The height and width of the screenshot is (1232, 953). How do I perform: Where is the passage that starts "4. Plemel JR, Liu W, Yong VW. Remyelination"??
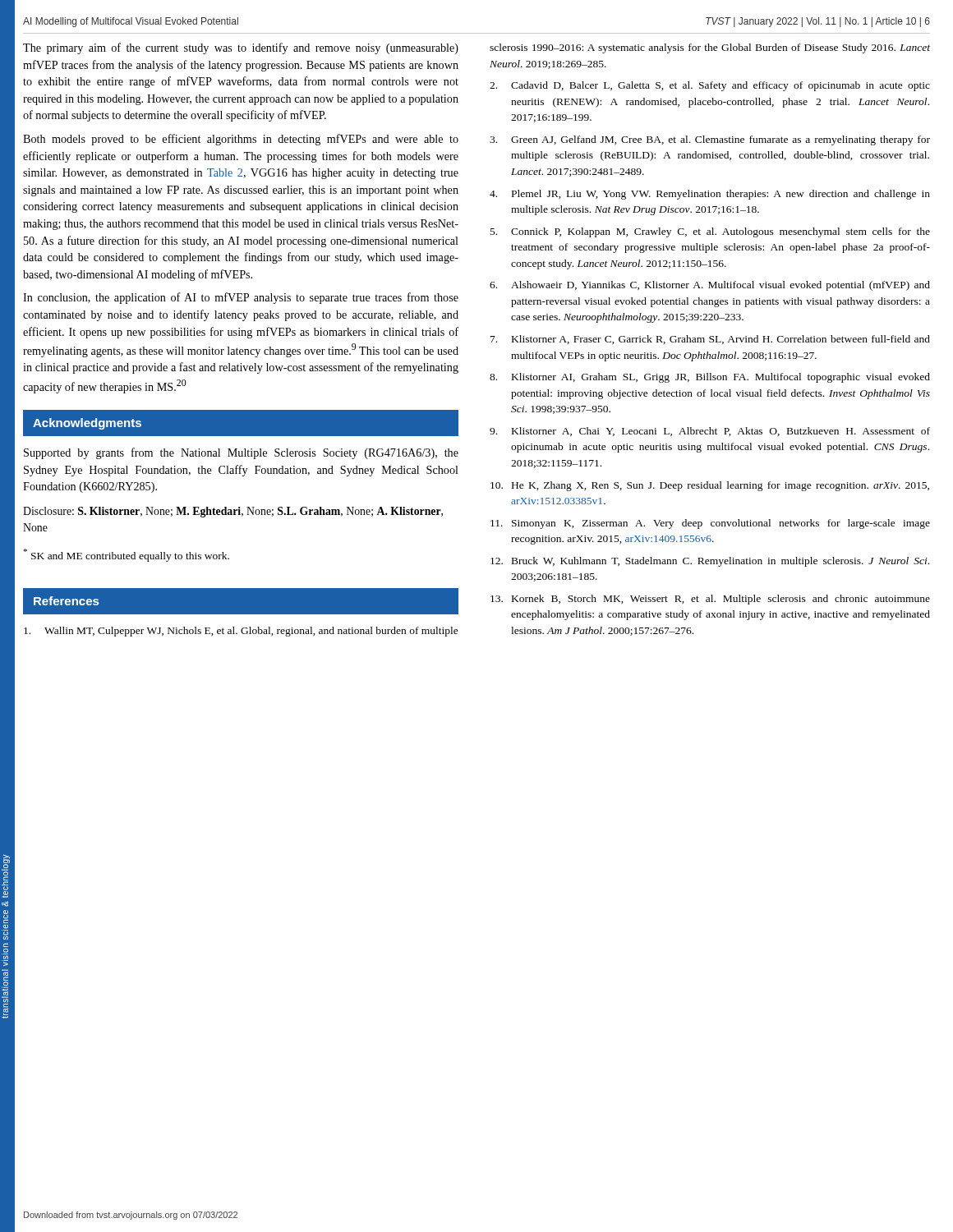coord(710,201)
